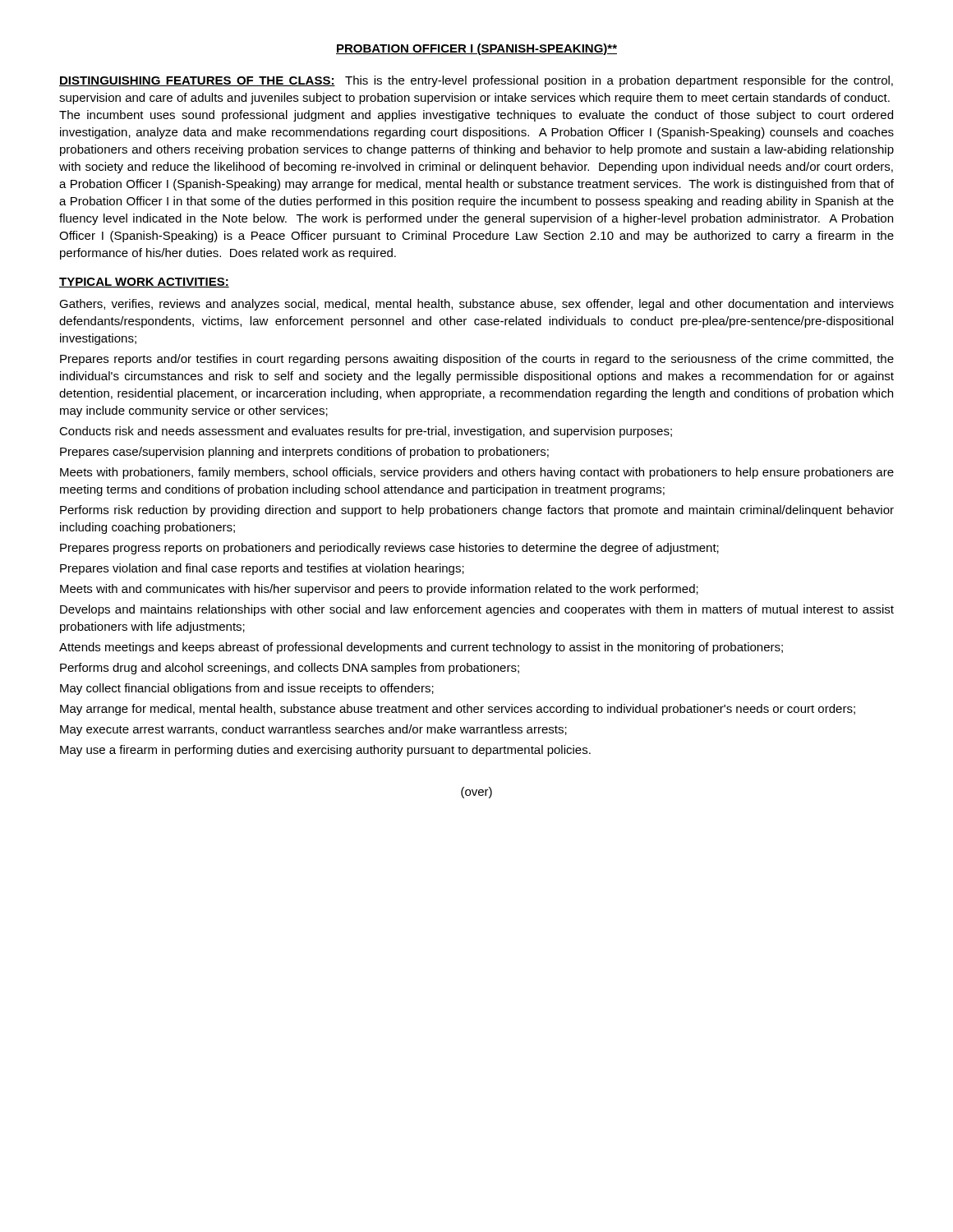The height and width of the screenshot is (1232, 953).
Task: Point to the block beginning "Prepares violation and final case reports and testifies"
Action: pos(262,569)
